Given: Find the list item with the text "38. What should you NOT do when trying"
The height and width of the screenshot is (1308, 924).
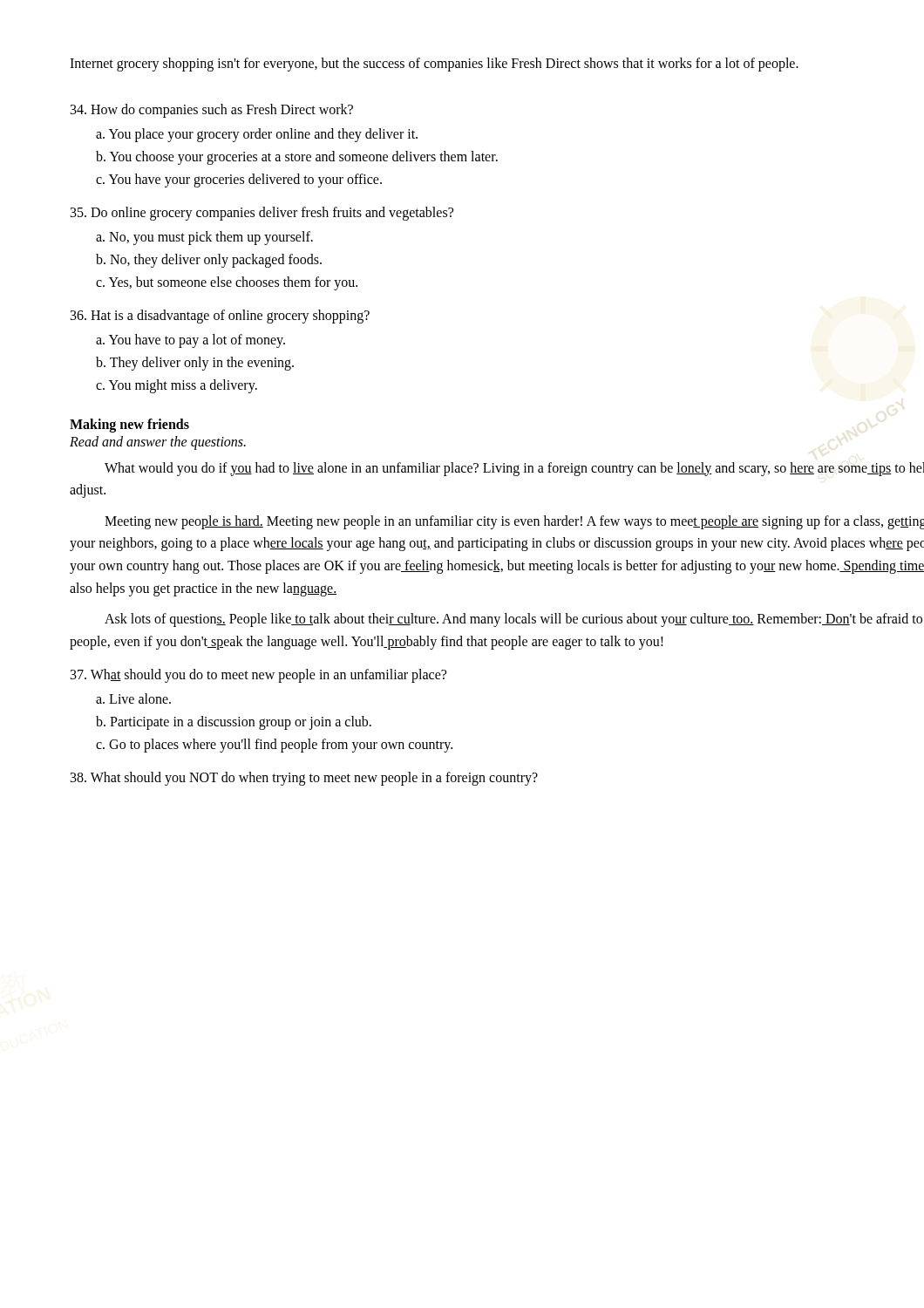Looking at the screenshot, I should pyautogui.click(x=497, y=778).
